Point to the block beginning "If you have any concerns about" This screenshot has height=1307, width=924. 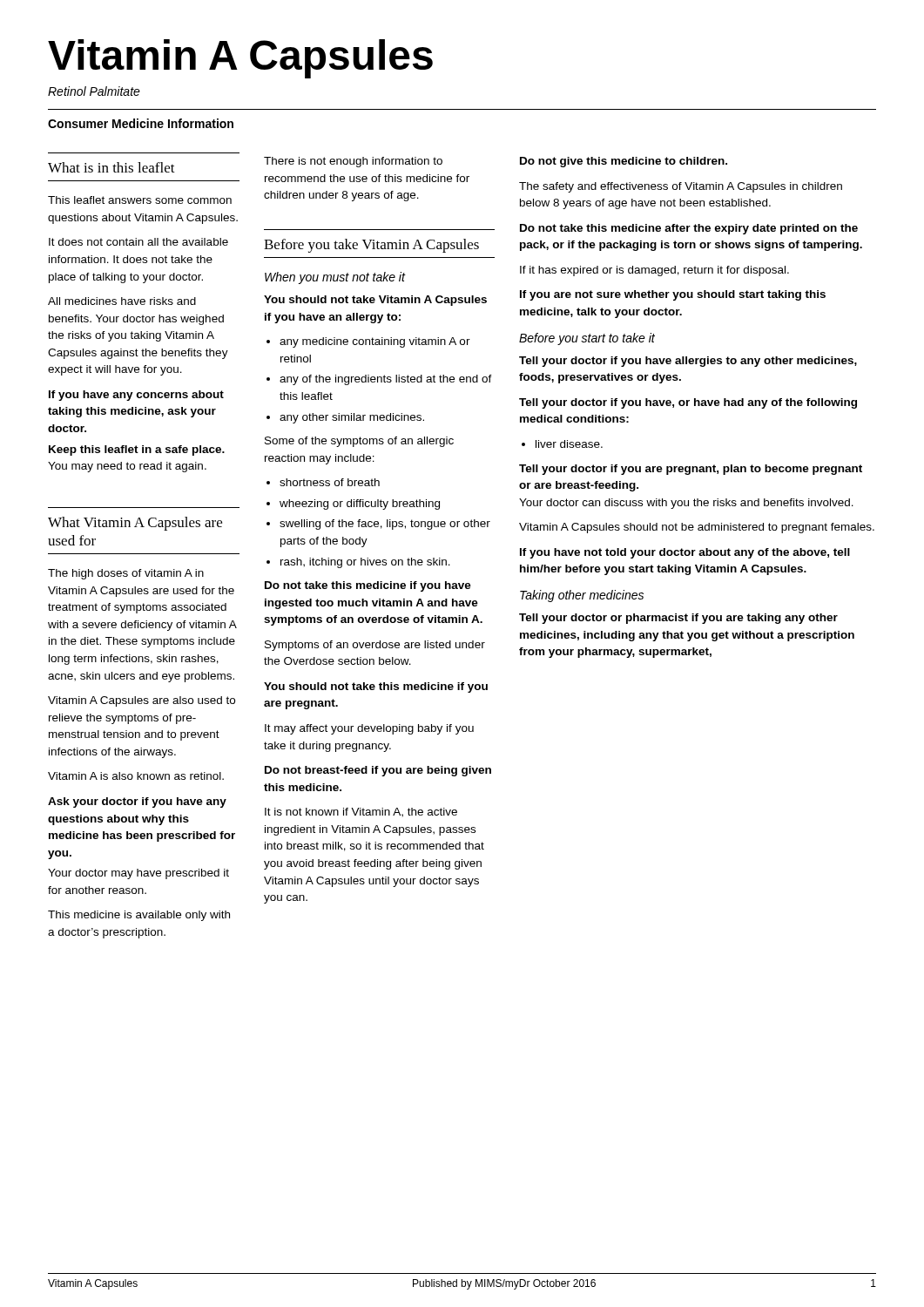144,411
